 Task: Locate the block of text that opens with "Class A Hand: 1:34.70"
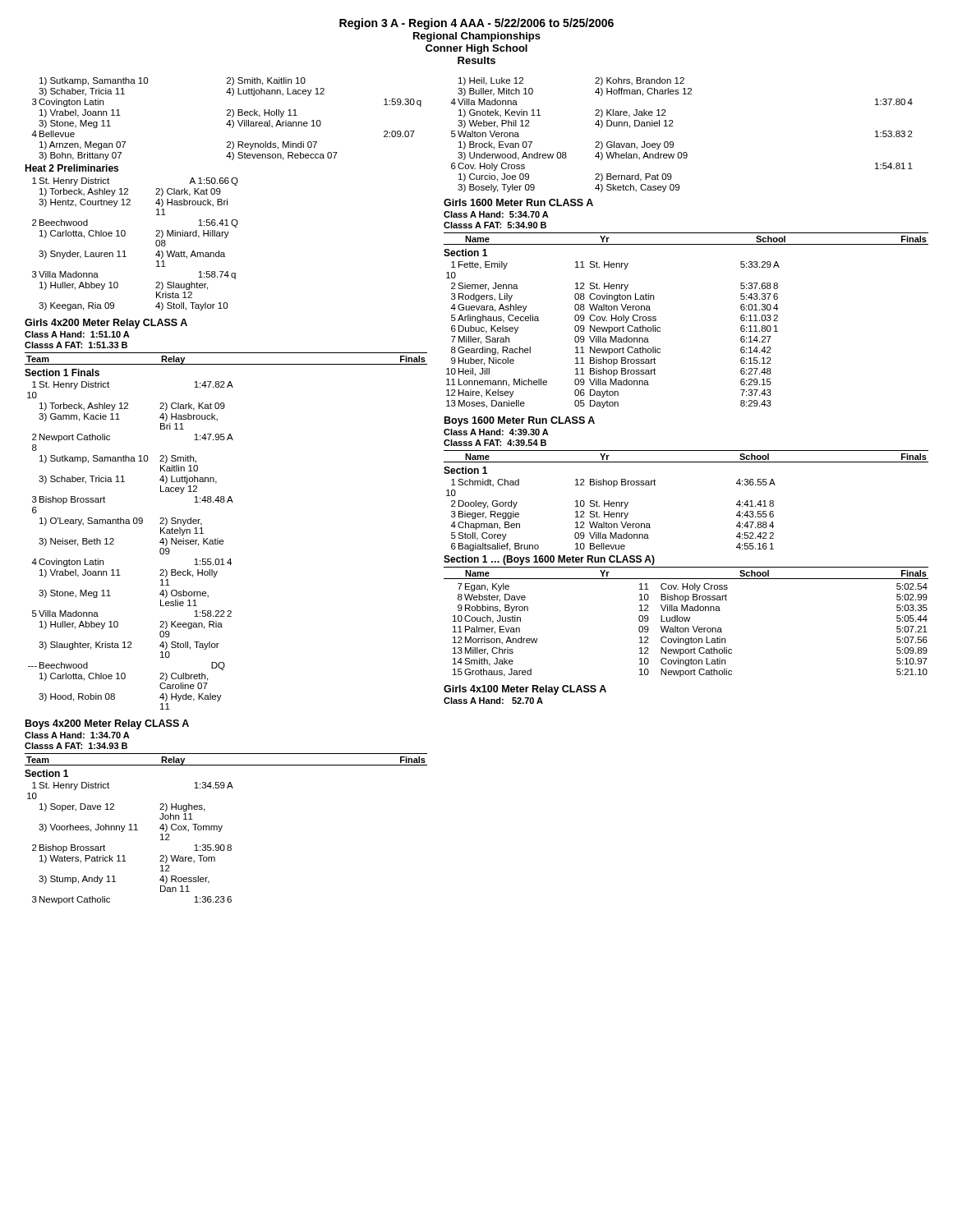(77, 735)
